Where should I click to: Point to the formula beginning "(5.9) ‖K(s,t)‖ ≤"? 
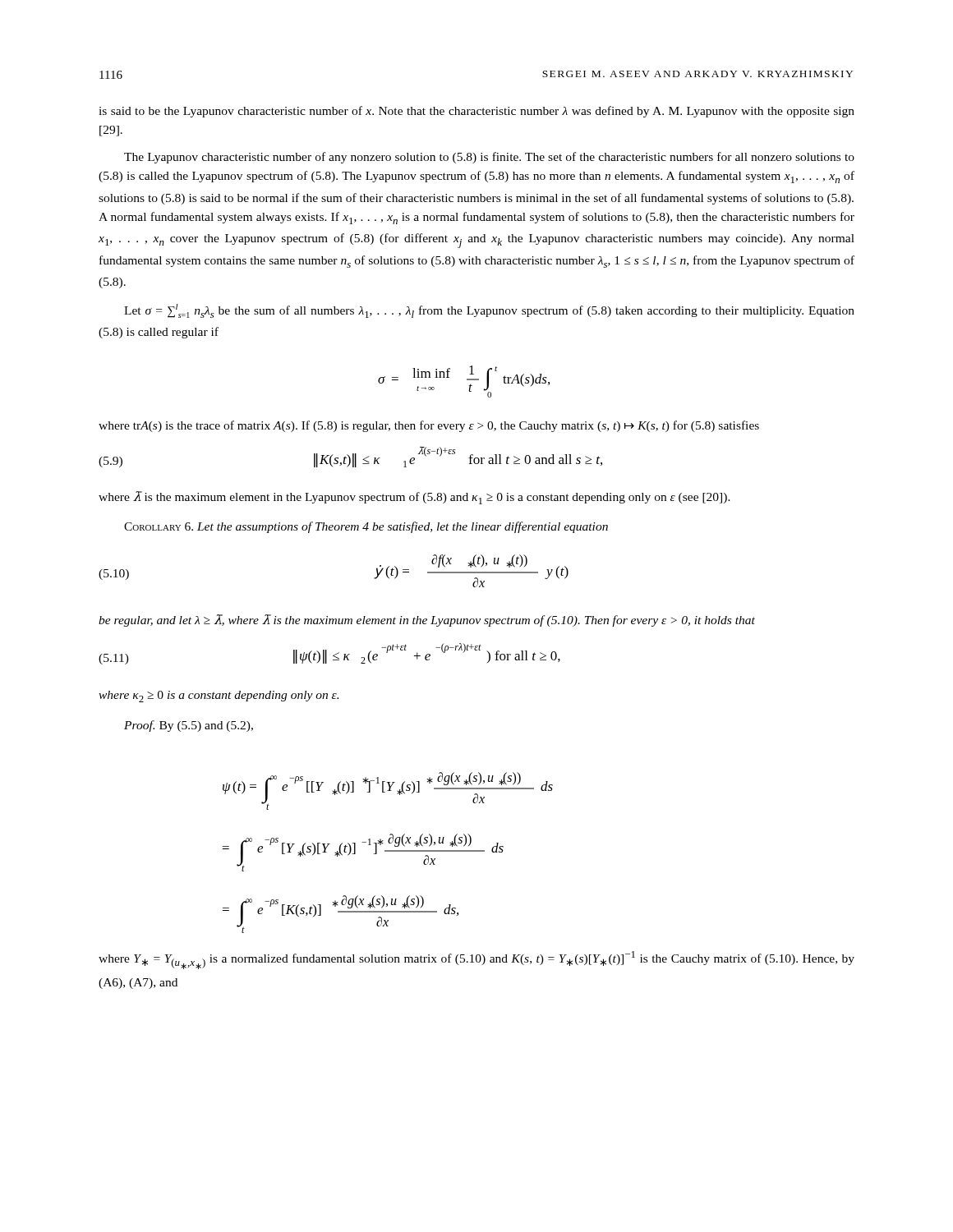476,461
